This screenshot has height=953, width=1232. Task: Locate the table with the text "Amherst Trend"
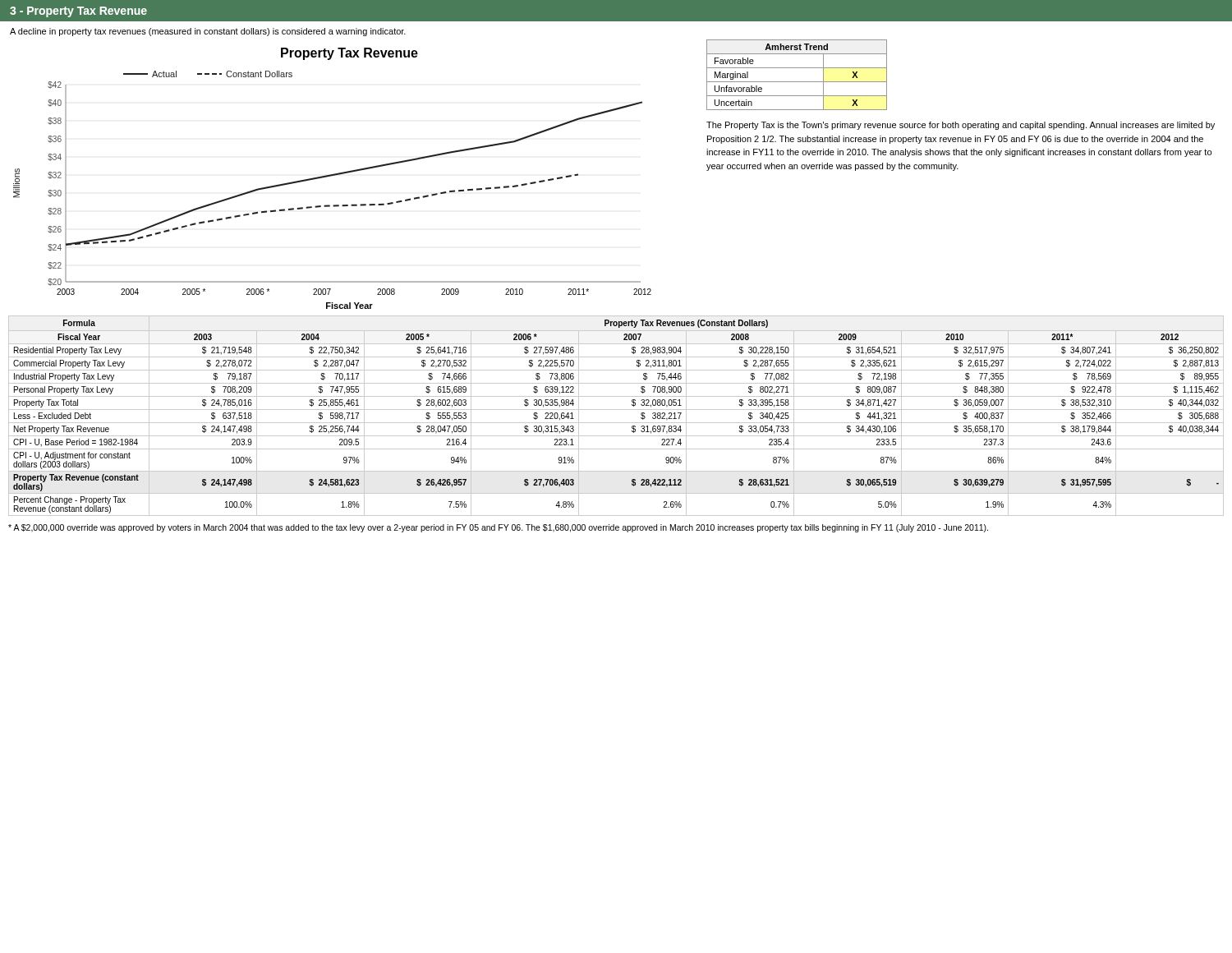coord(965,75)
